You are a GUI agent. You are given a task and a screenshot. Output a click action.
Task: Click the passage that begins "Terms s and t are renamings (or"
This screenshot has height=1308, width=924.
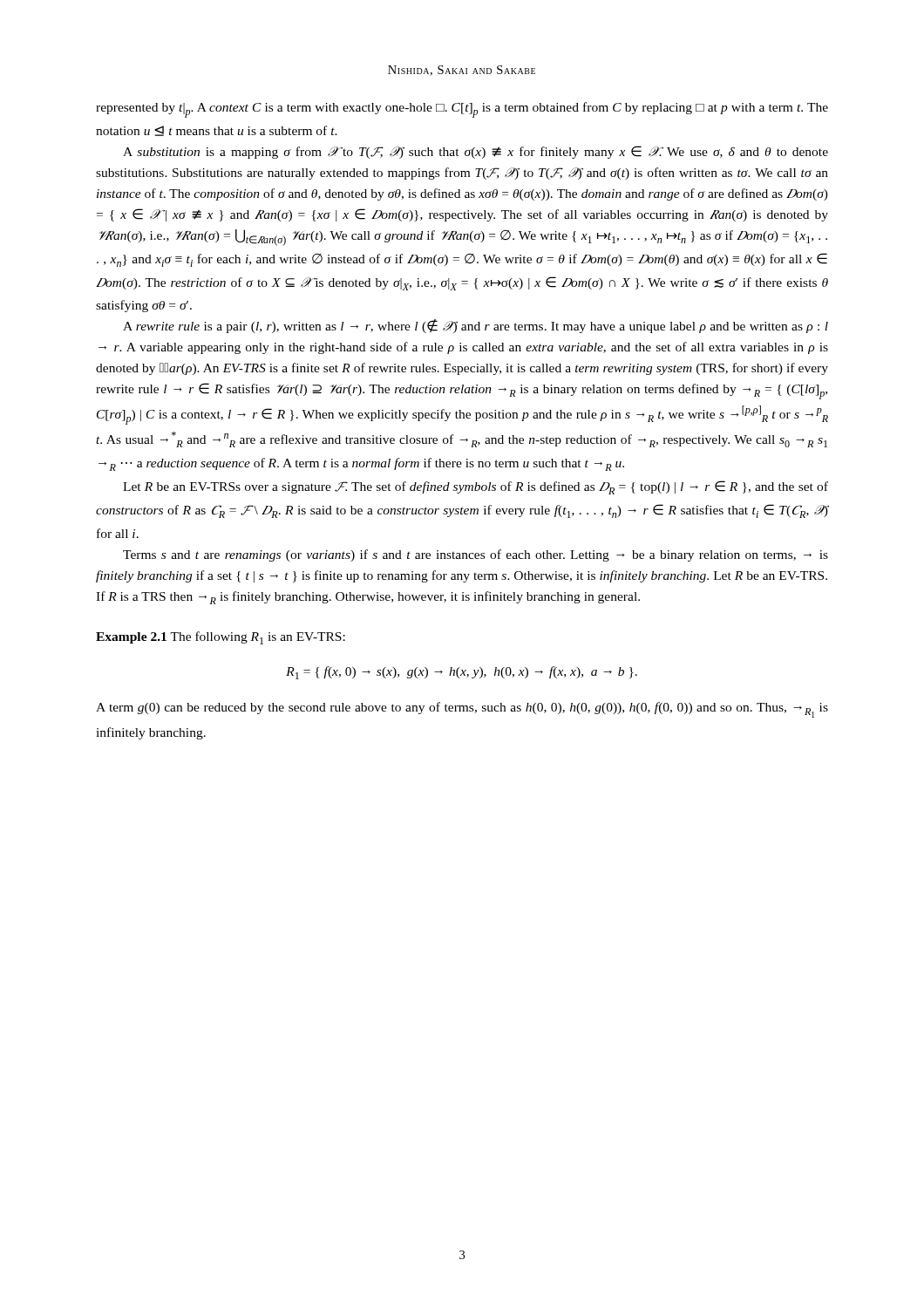coord(462,577)
